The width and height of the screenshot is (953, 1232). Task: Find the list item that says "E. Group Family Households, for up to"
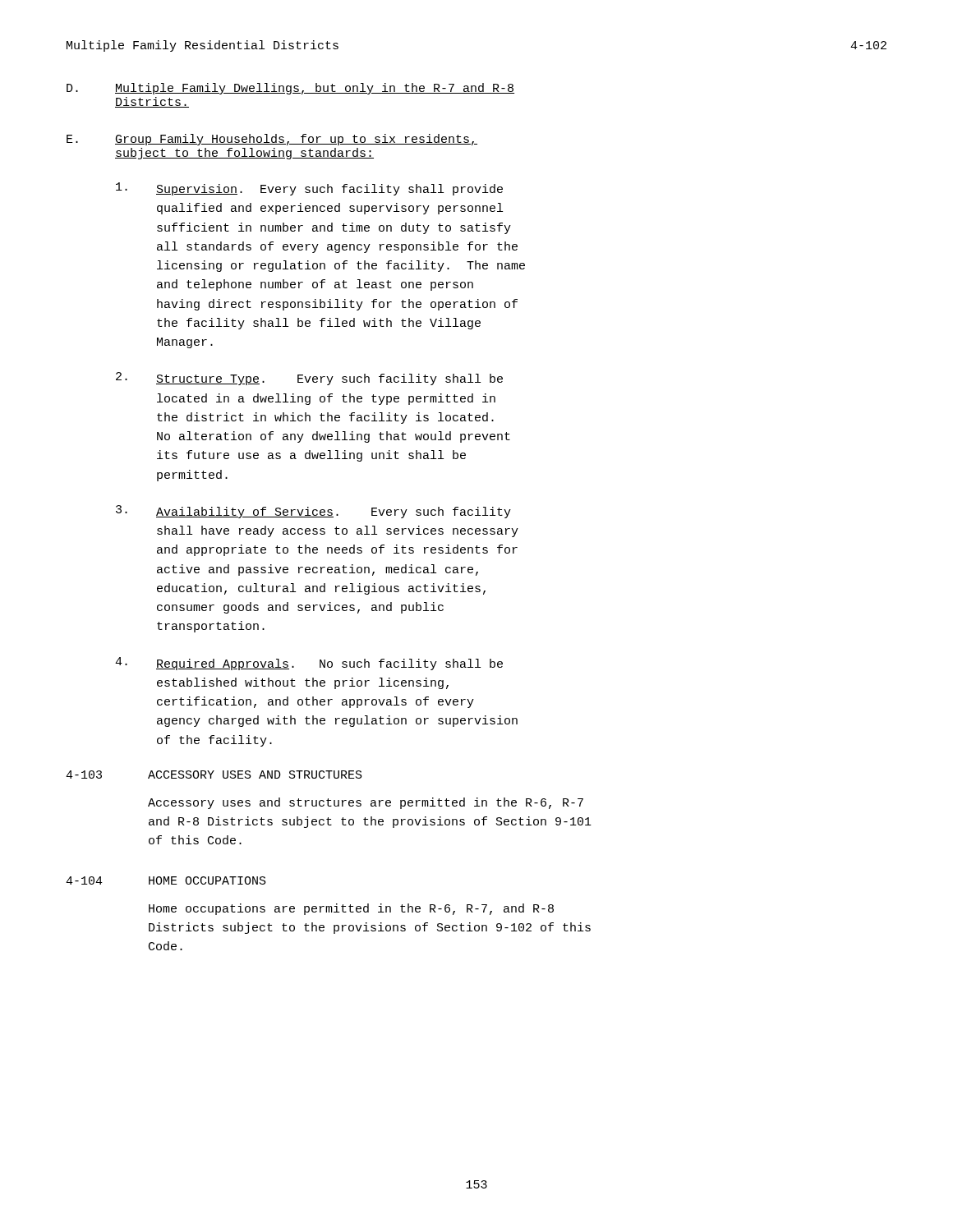click(272, 147)
